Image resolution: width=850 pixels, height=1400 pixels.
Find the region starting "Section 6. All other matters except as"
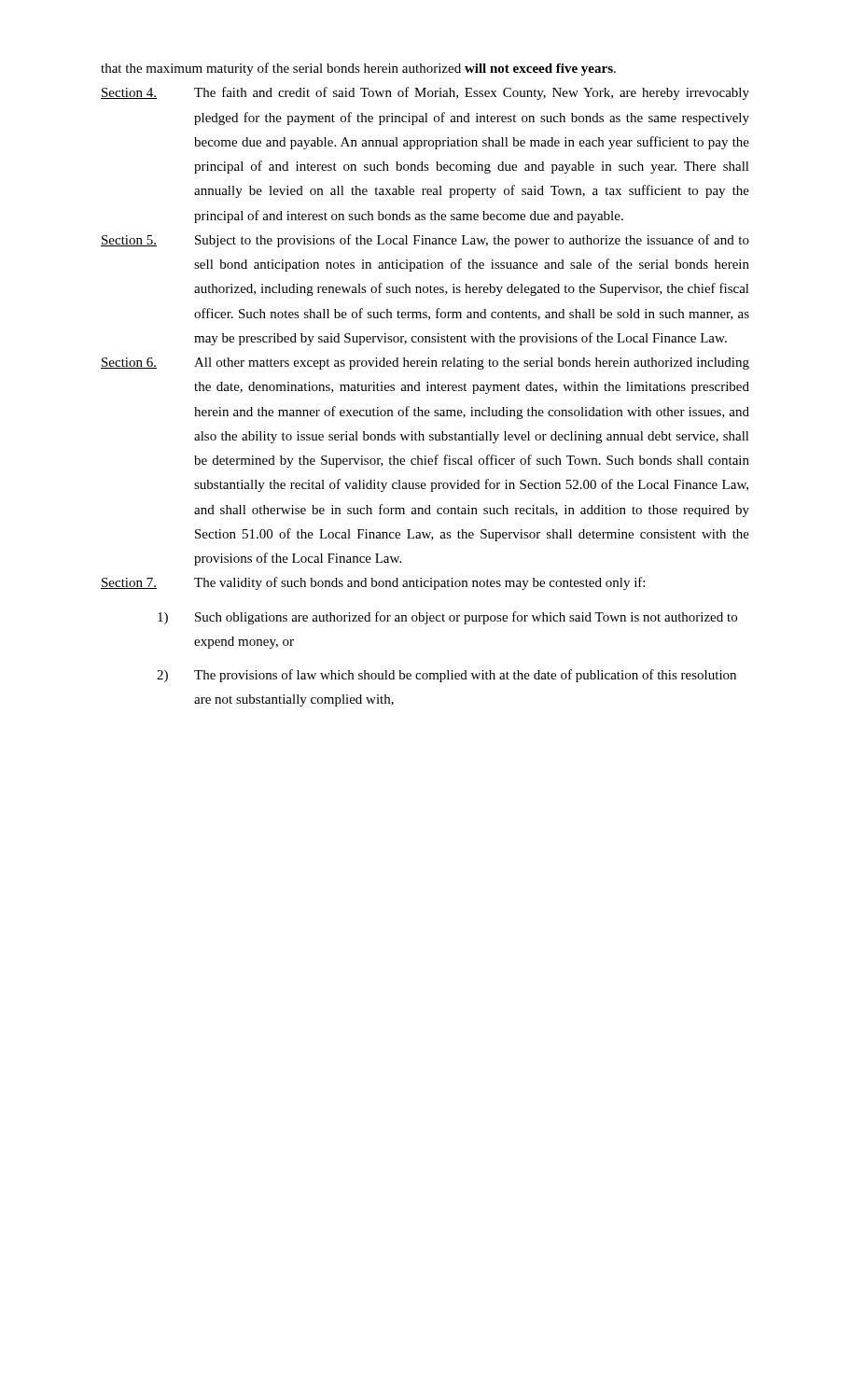tap(425, 460)
